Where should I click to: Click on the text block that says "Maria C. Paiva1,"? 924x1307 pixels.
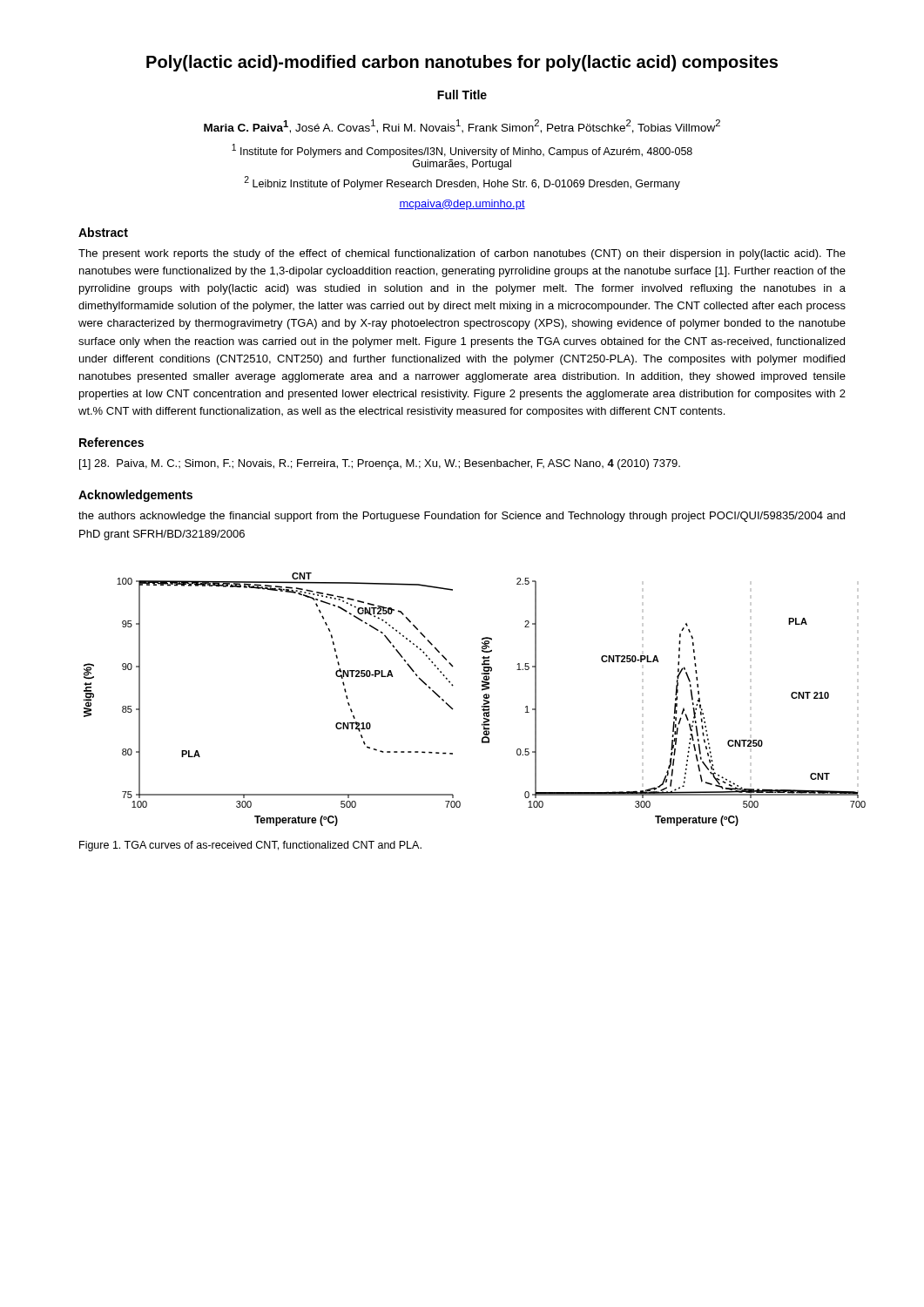[462, 126]
